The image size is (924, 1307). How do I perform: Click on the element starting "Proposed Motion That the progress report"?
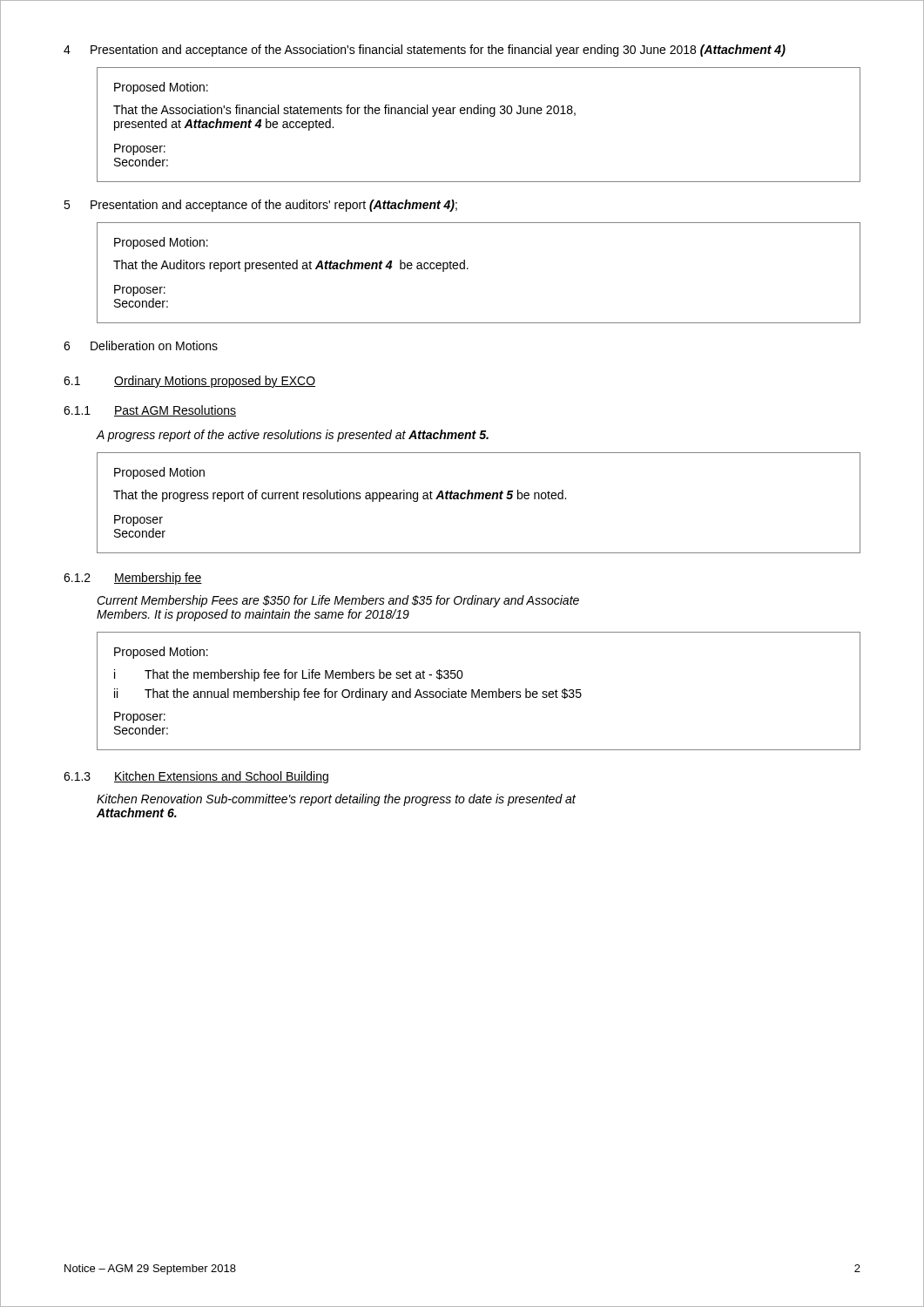click(479, 503)
